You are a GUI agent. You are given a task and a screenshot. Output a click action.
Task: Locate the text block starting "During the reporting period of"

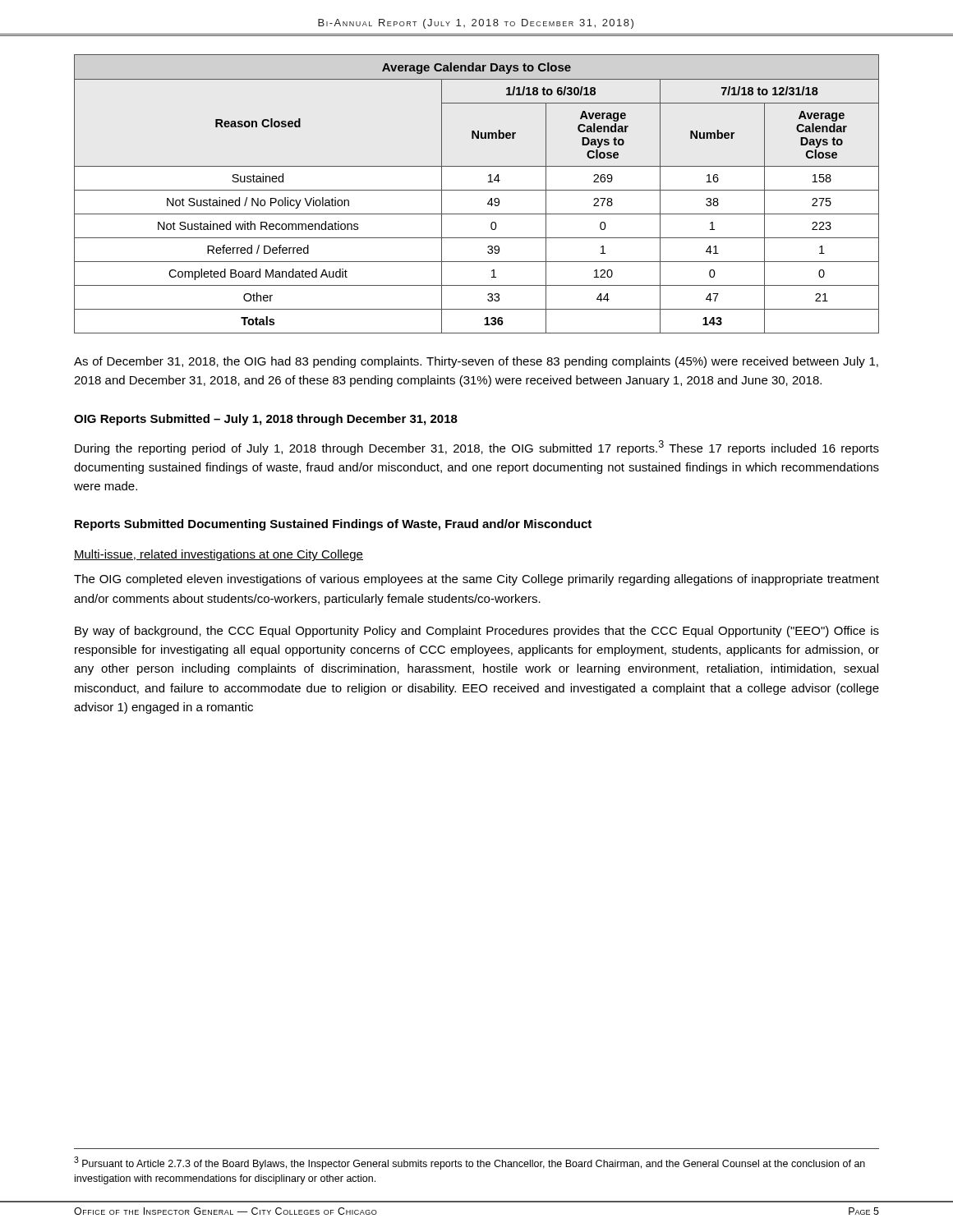476,466
